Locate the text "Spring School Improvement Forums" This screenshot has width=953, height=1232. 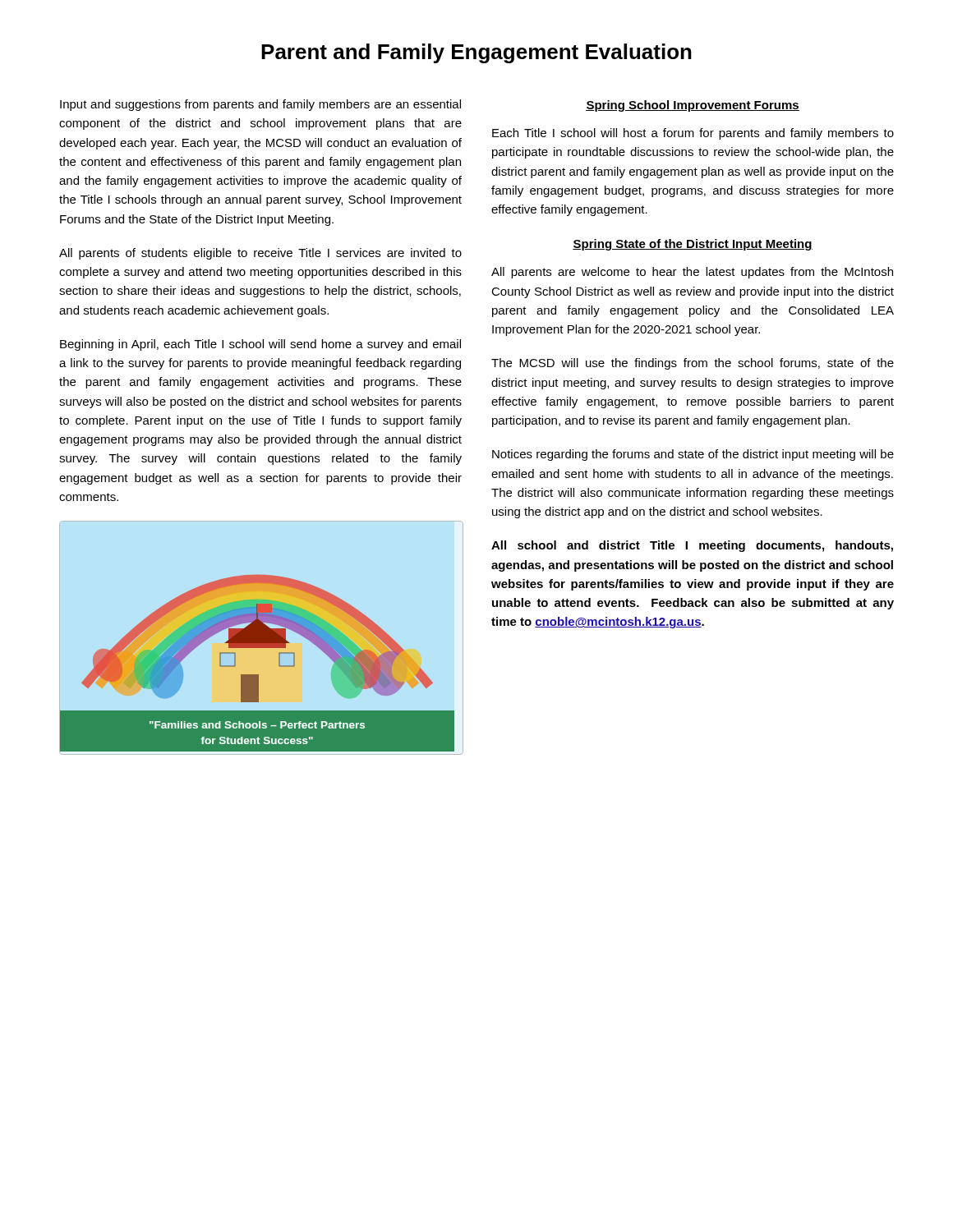[693, 105]
